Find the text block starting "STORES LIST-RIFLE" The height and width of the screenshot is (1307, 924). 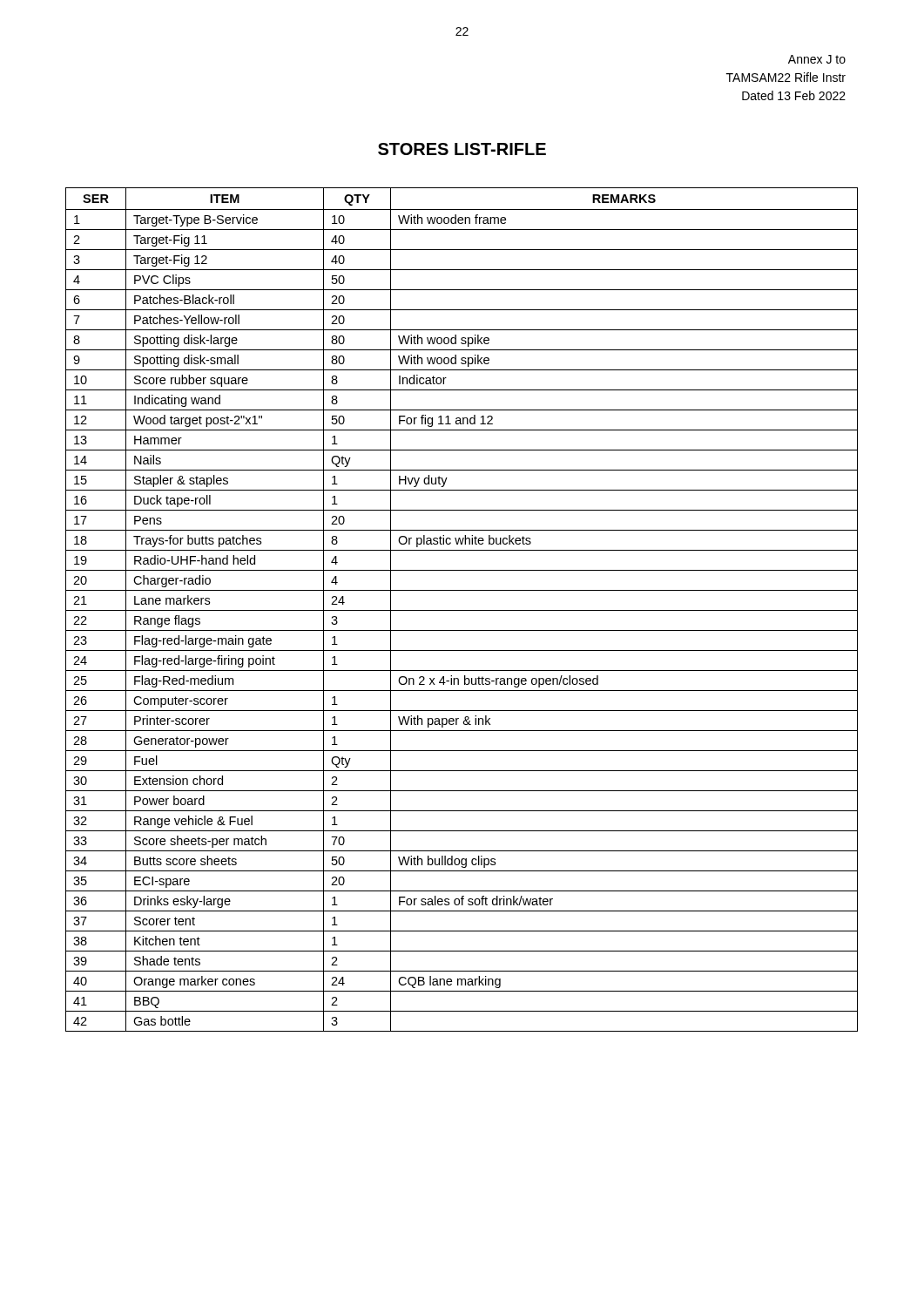(462, 149)
